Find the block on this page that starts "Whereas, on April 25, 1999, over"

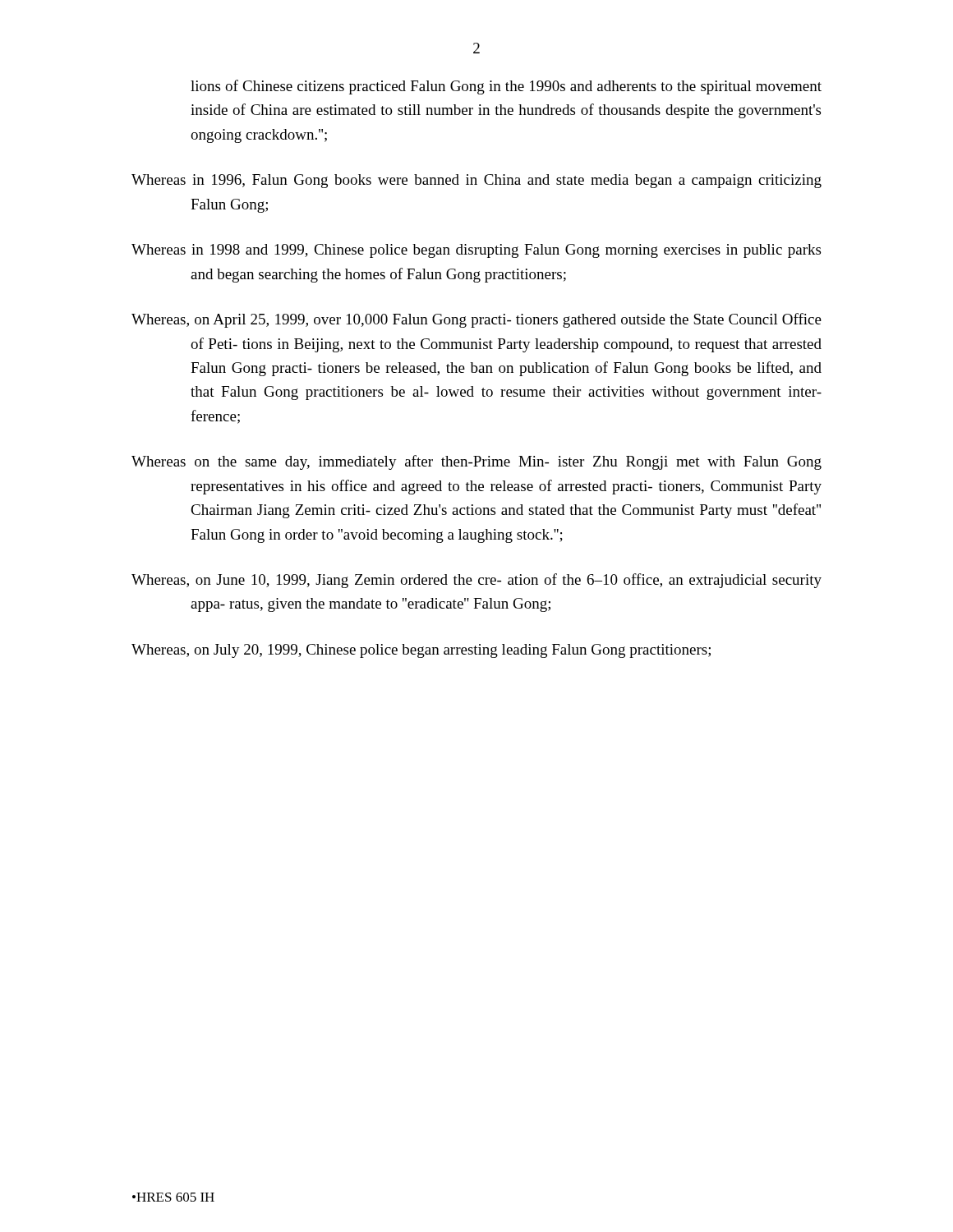pos(476,367)
